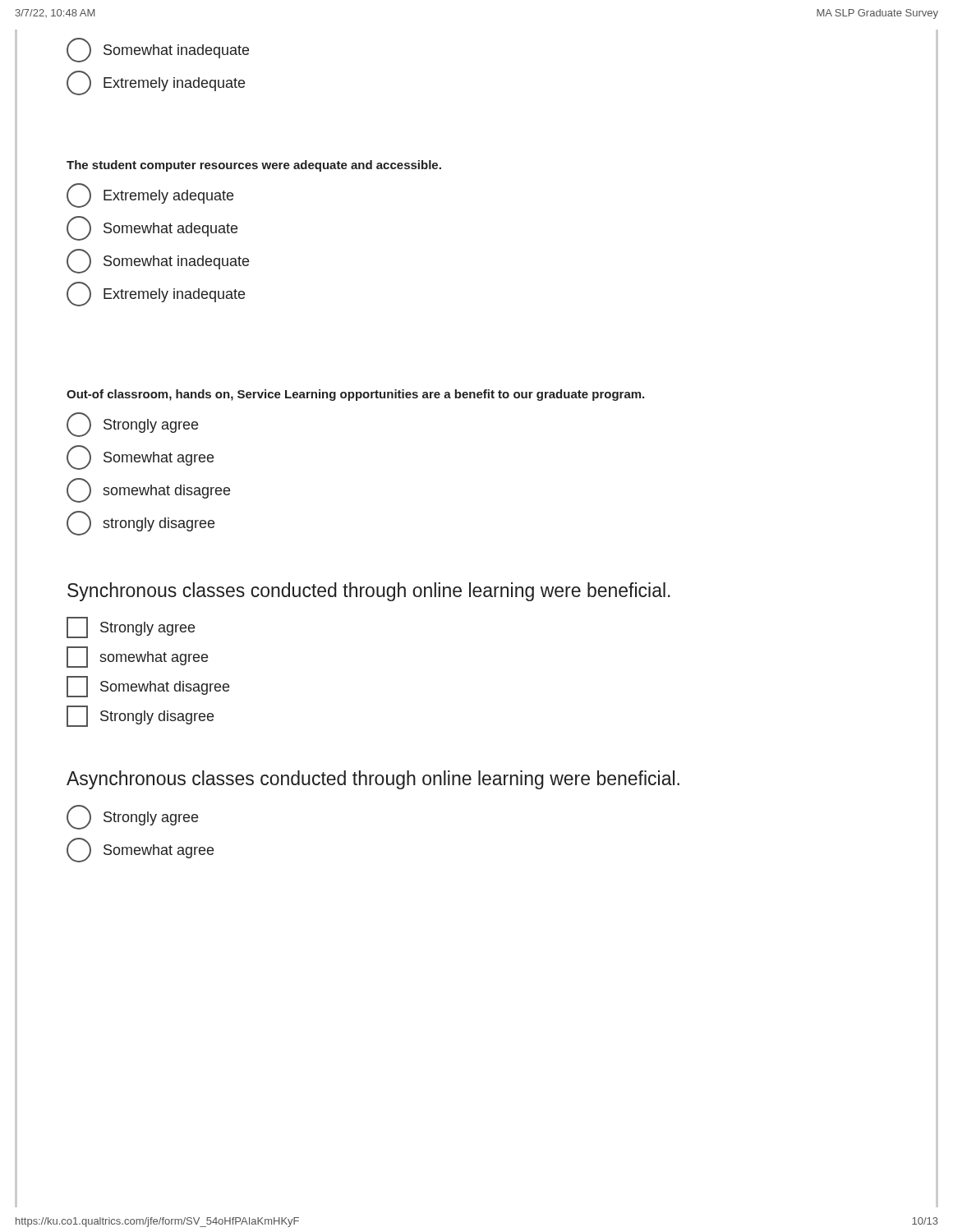The height and width of the screenshot is (1232, 953).
Task: Find the passage starting "somewhat agree"
Action: (138, 657)
